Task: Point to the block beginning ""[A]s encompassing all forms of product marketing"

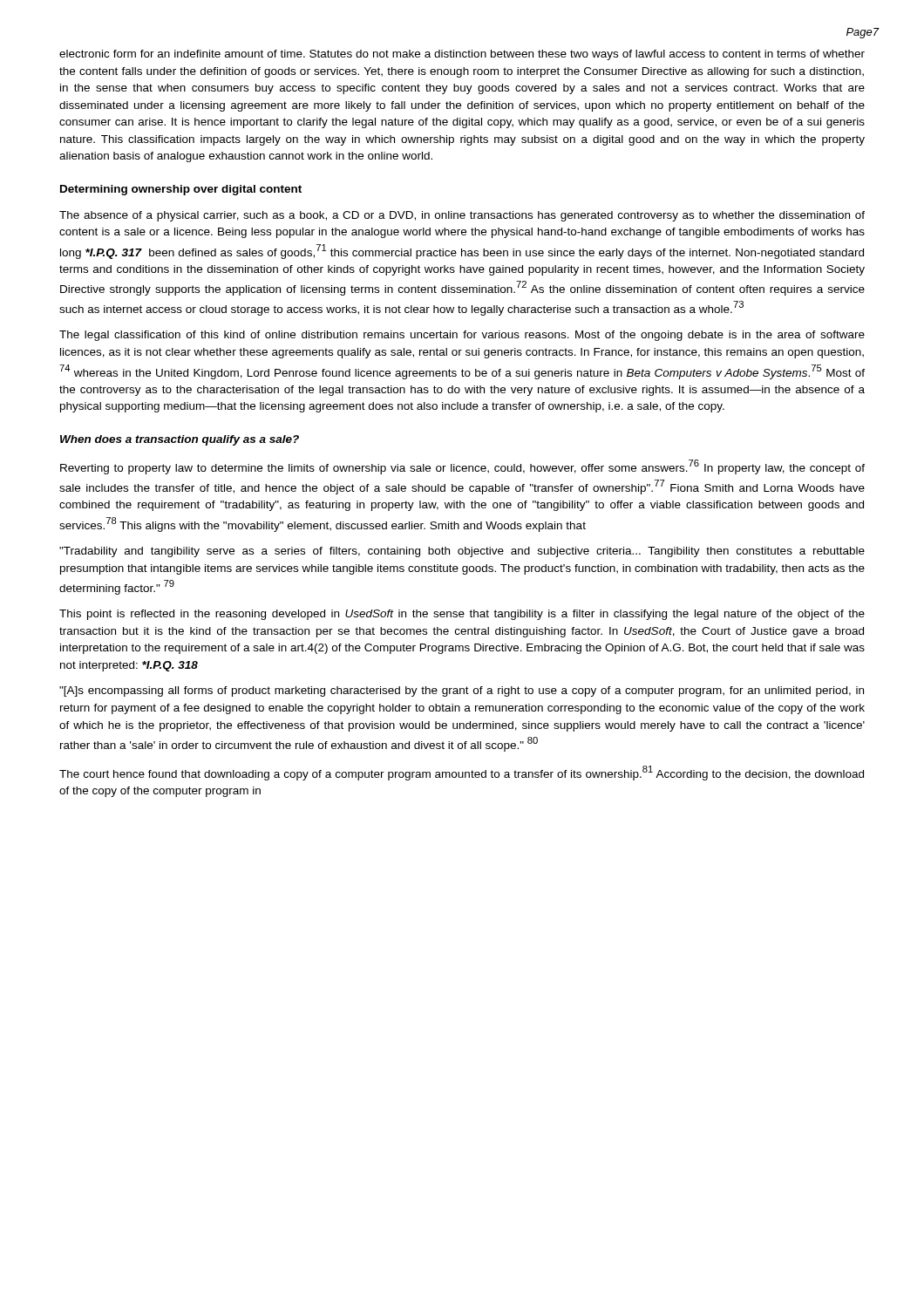Action: pyautogui.click(x=462, y=718)
